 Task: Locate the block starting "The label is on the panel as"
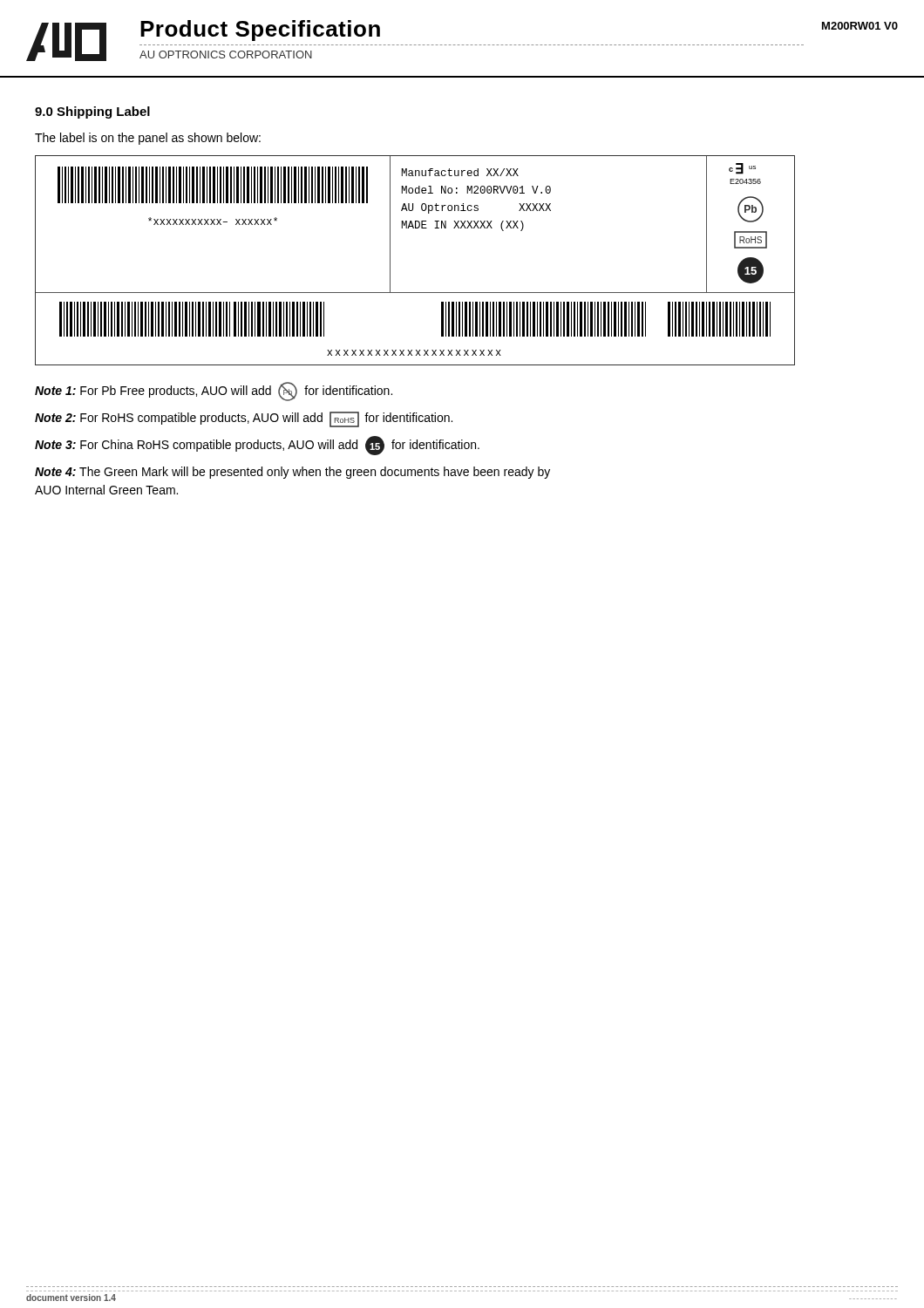(148, 138)
